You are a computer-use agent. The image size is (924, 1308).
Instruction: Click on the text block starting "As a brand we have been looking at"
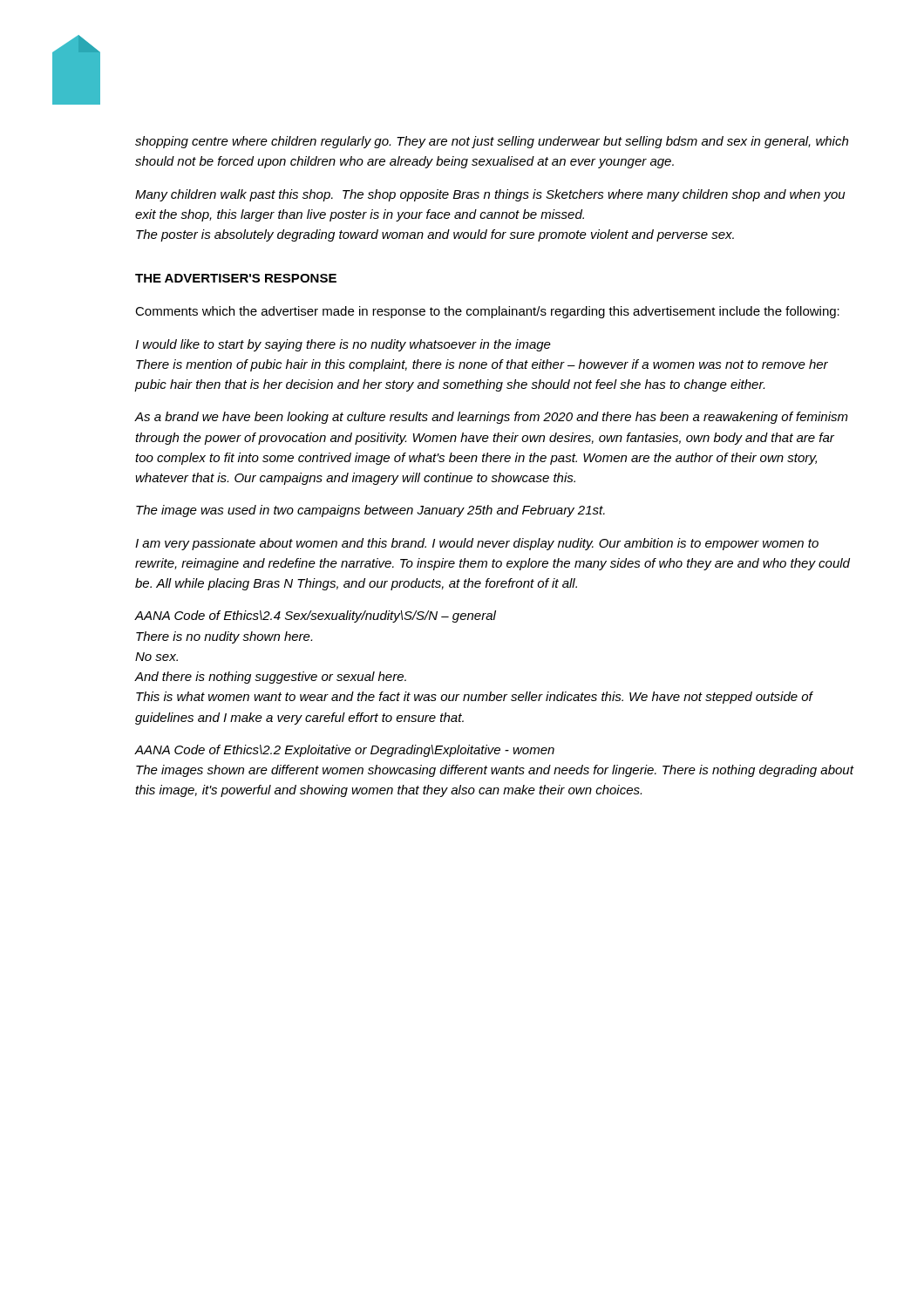(492, 447)
